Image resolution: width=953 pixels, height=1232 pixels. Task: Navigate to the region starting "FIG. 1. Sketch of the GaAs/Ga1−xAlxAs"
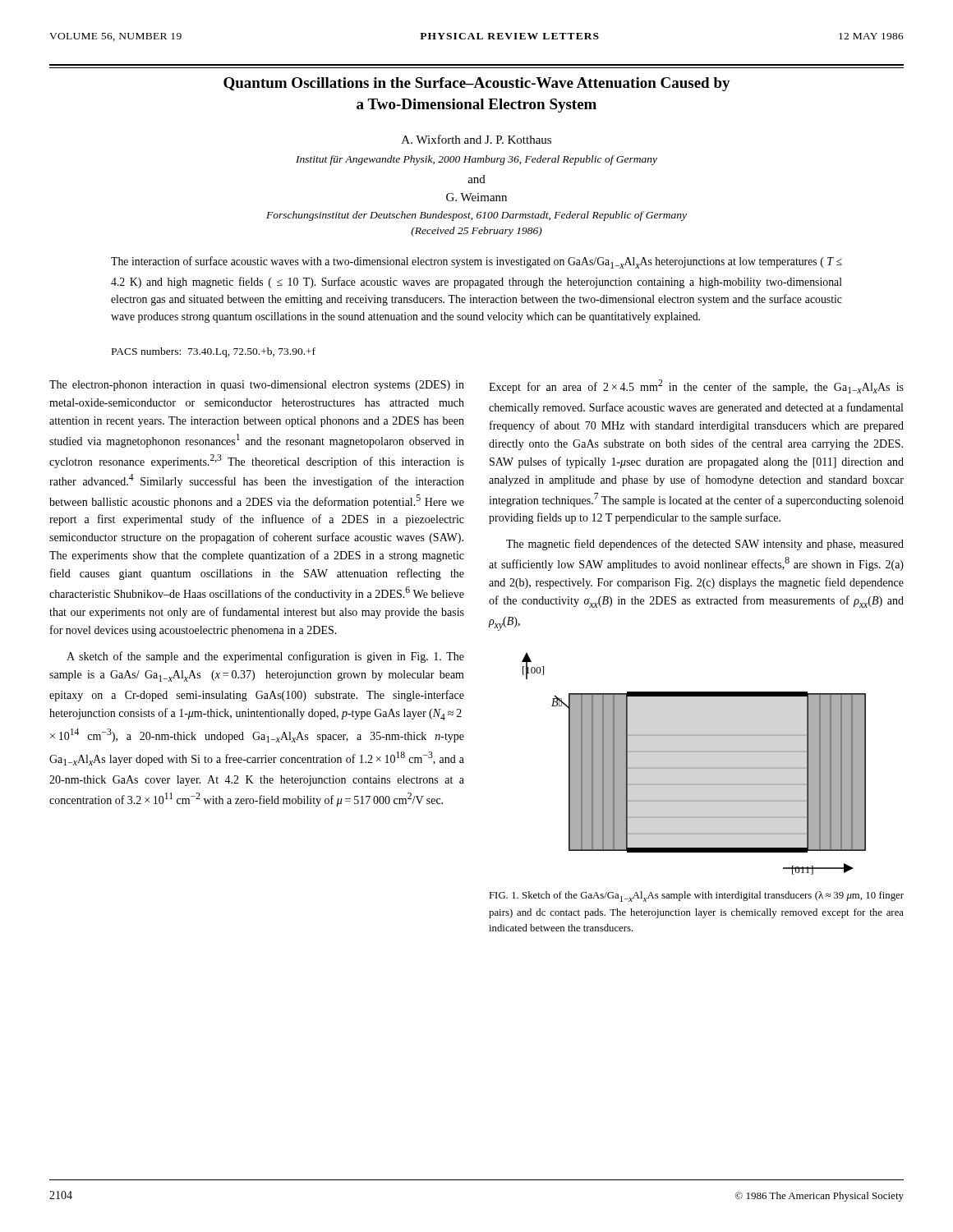[x=696, y=911]
